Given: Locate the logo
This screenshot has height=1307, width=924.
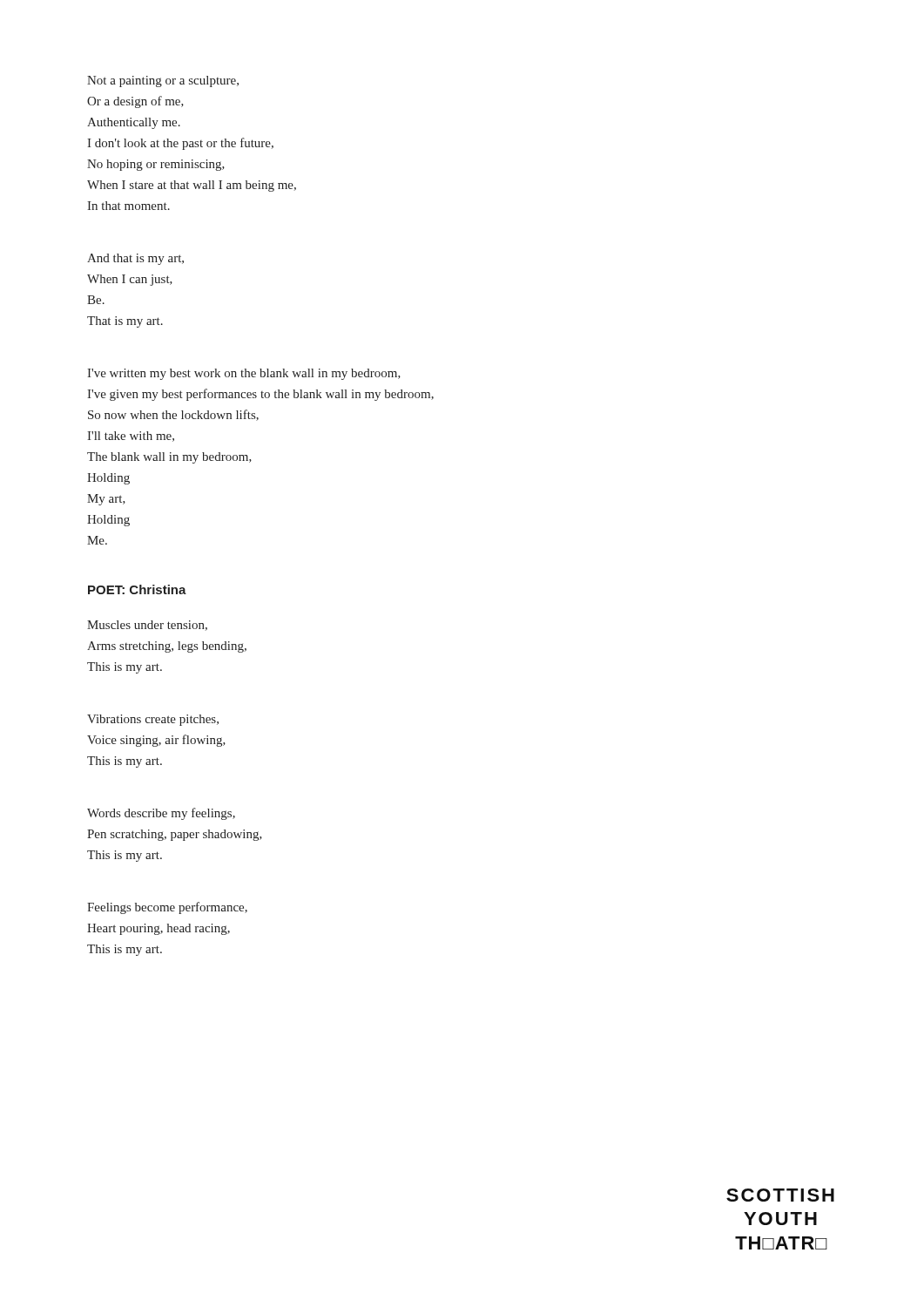Looking at the screenshot, I should coord(781,1219).
